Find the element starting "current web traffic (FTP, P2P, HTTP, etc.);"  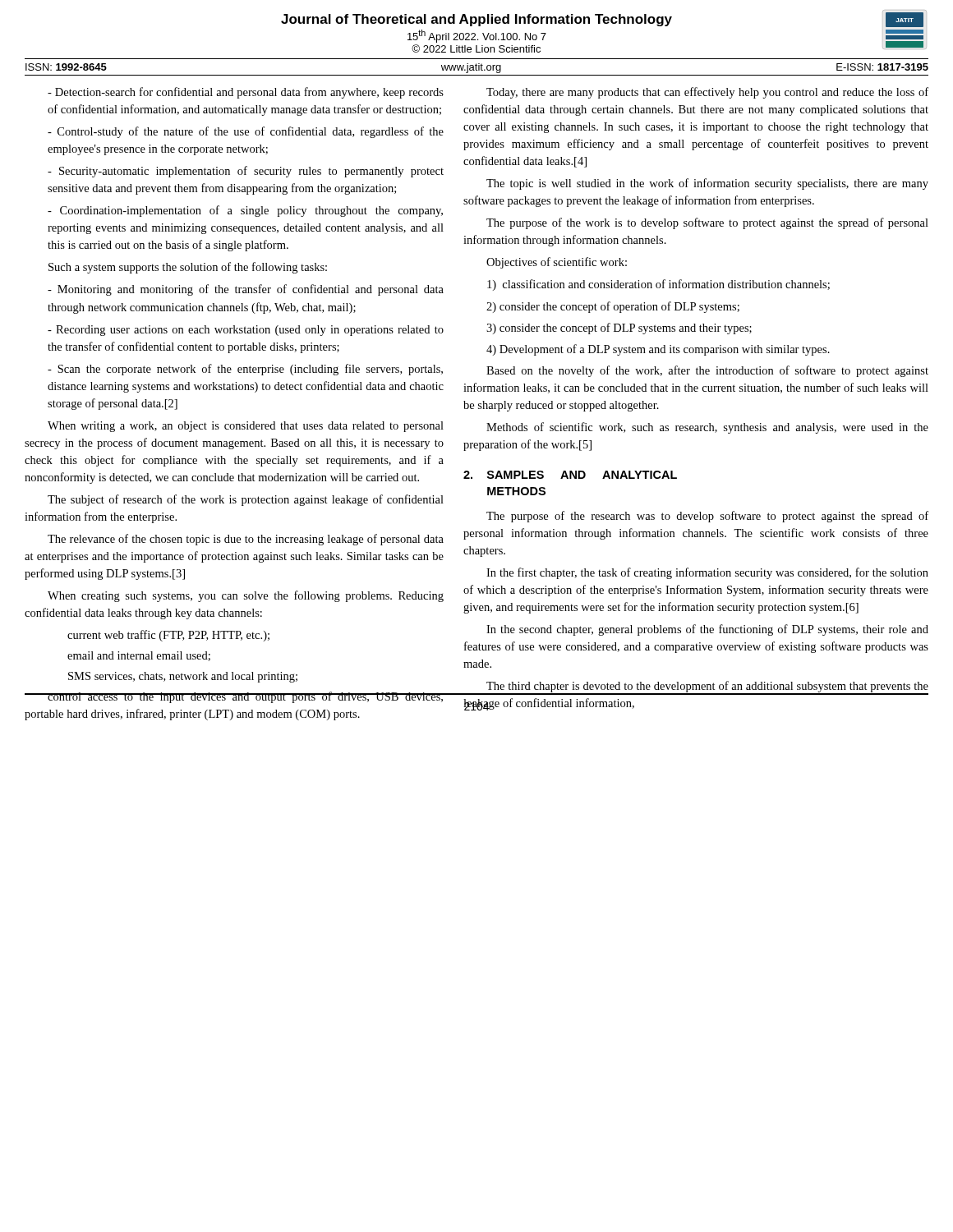[x=169, y=635]
